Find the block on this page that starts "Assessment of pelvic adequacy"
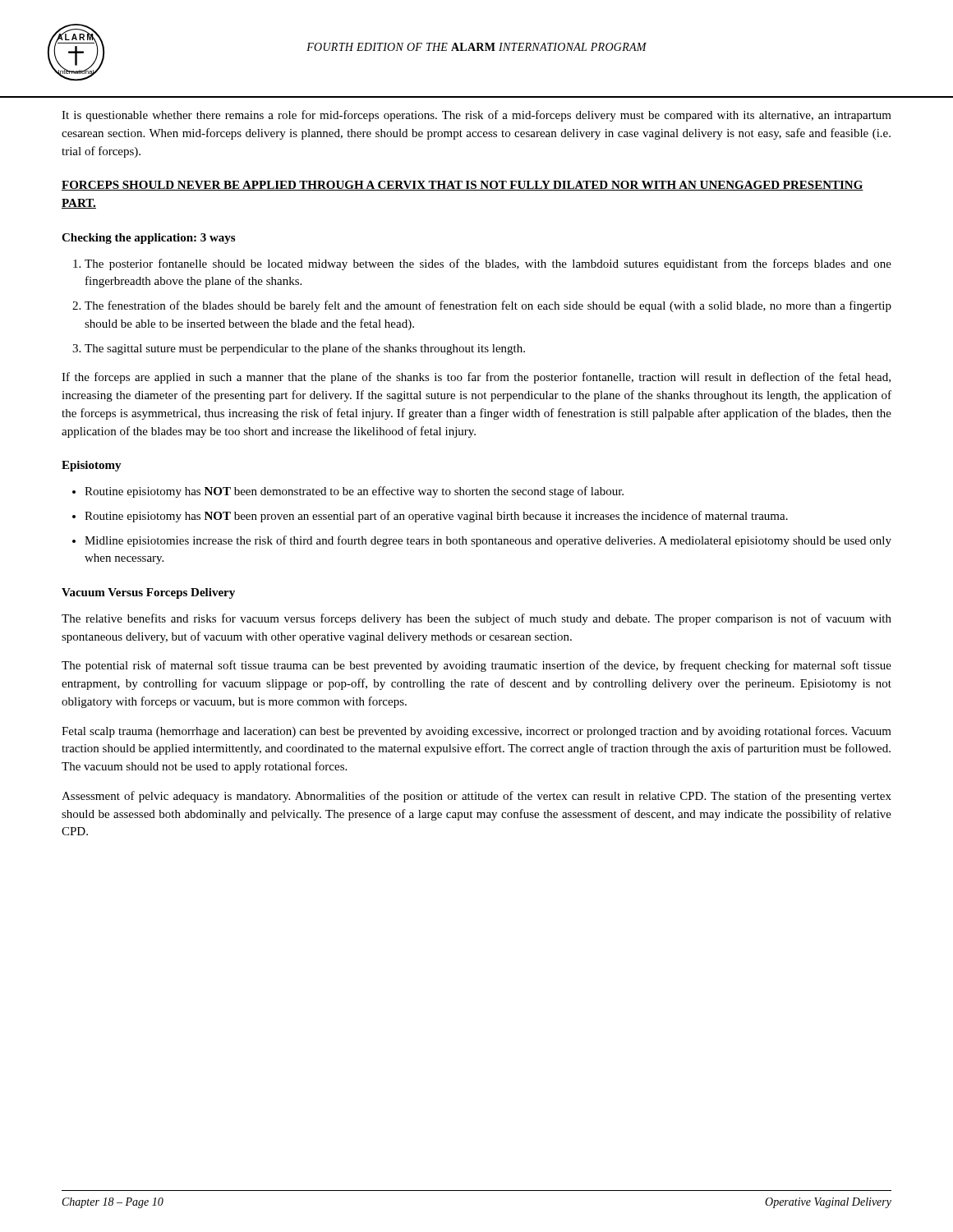953x1232 pixels. coord(476,814)
